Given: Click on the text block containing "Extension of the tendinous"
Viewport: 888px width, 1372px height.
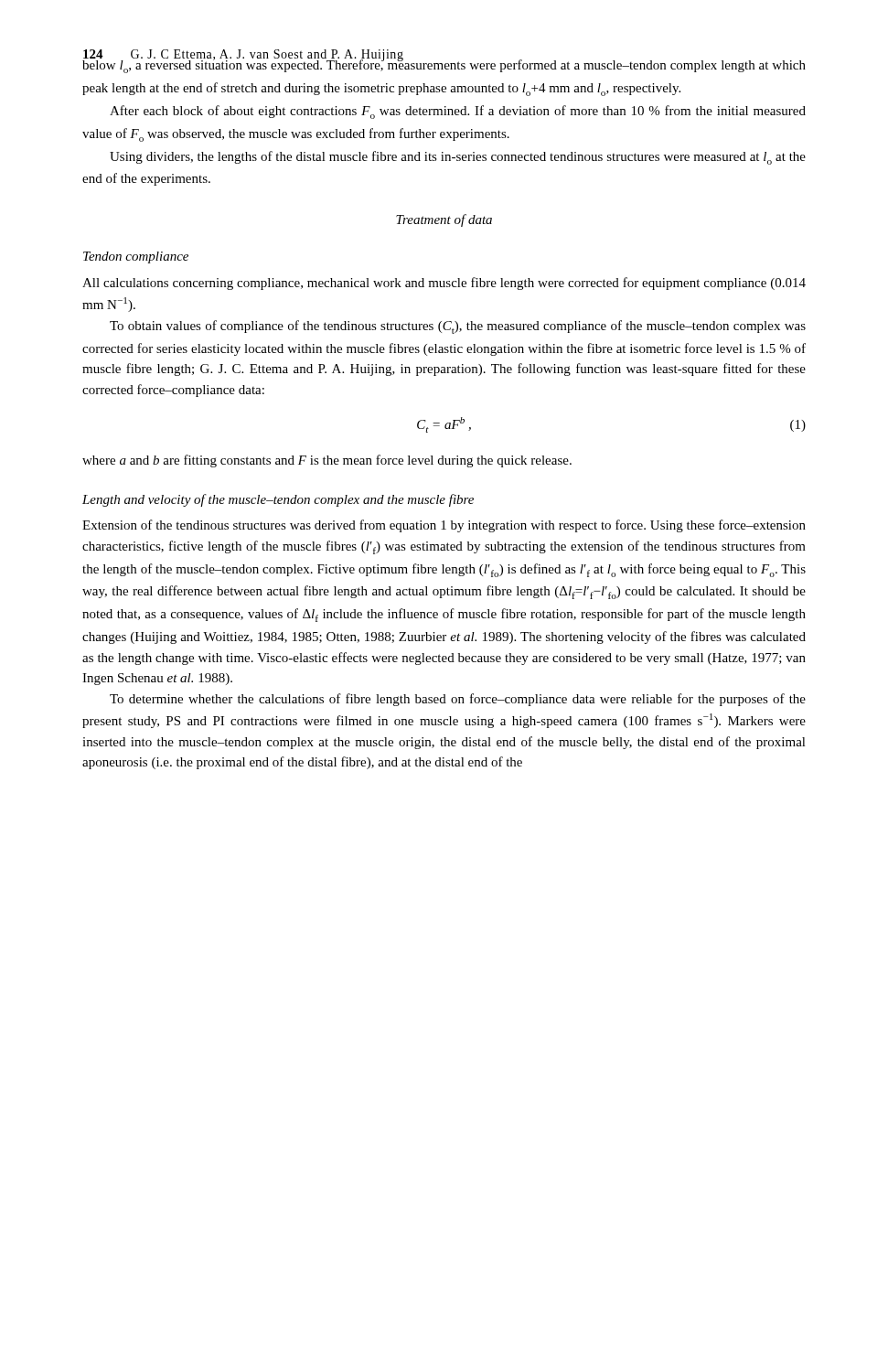Looking at the screenshot, I should pyautogui.click(x=444, y=644).
